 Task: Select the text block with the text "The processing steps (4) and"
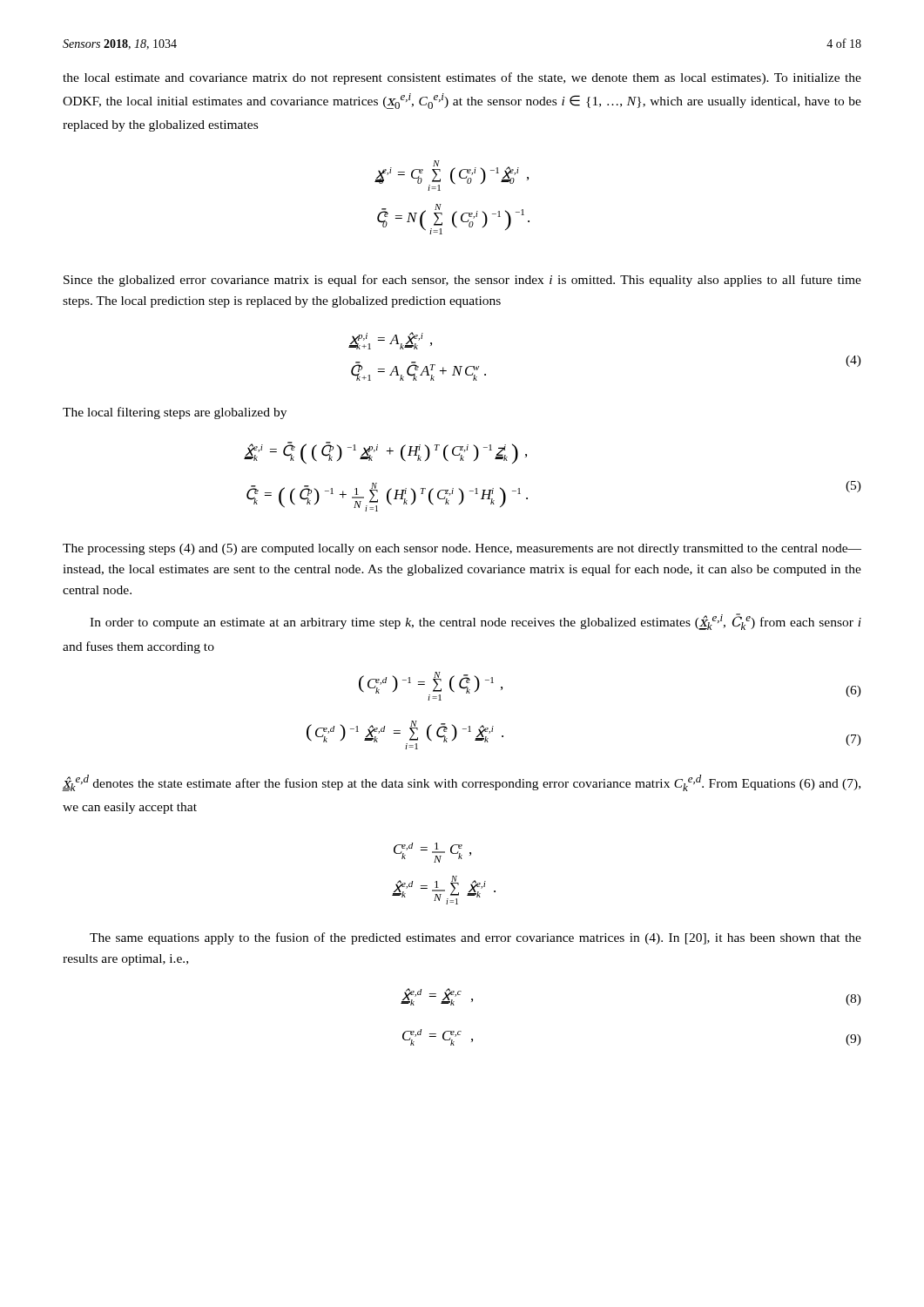[x=462, y=569]
